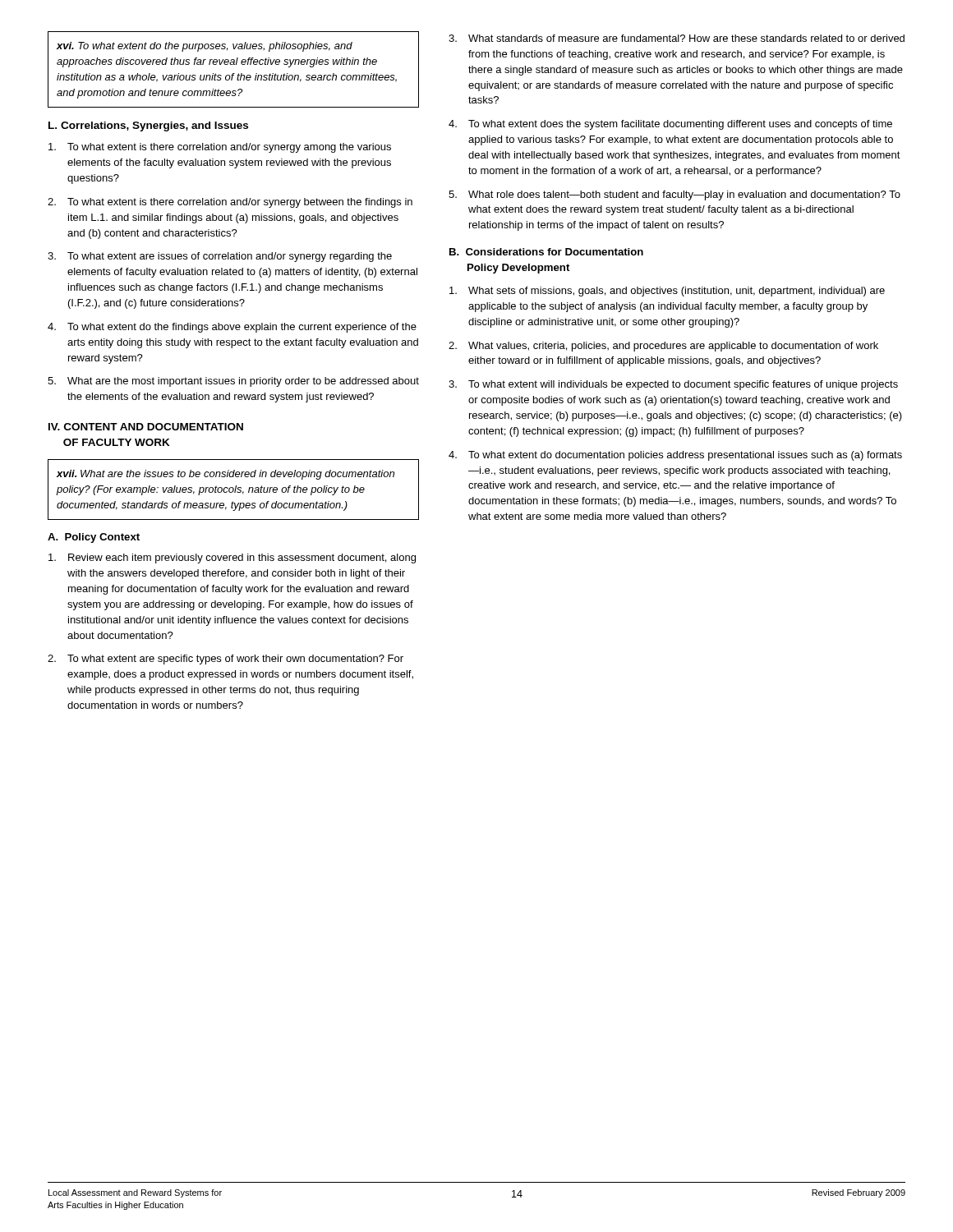Image resolution: width=953 pixels, height=1232 pixels.
Task: Select the text block starting "What sets of missions,"
Action: click(677, 307)
